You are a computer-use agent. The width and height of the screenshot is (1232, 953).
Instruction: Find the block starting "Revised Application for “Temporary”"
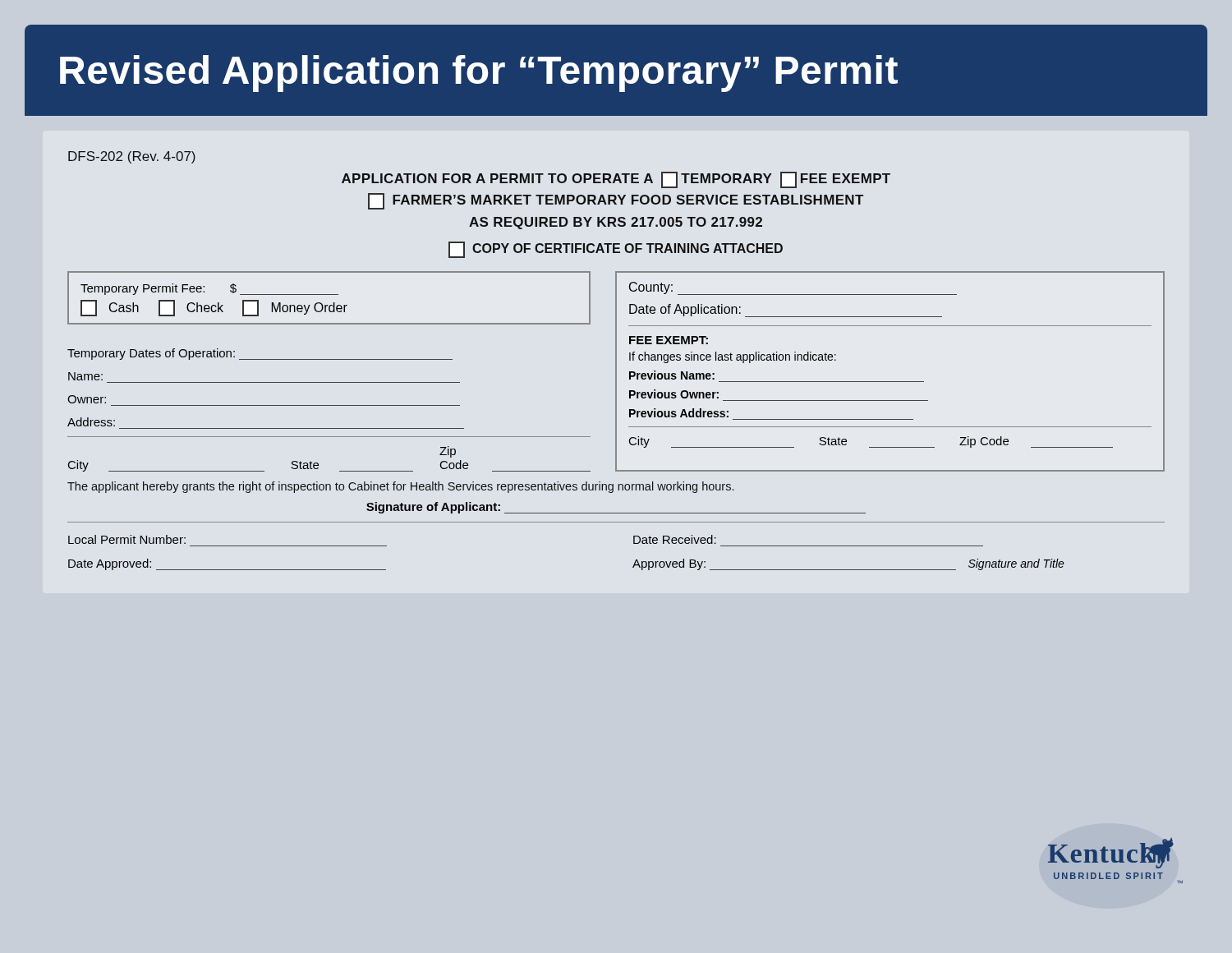click(x=478, y=70)
